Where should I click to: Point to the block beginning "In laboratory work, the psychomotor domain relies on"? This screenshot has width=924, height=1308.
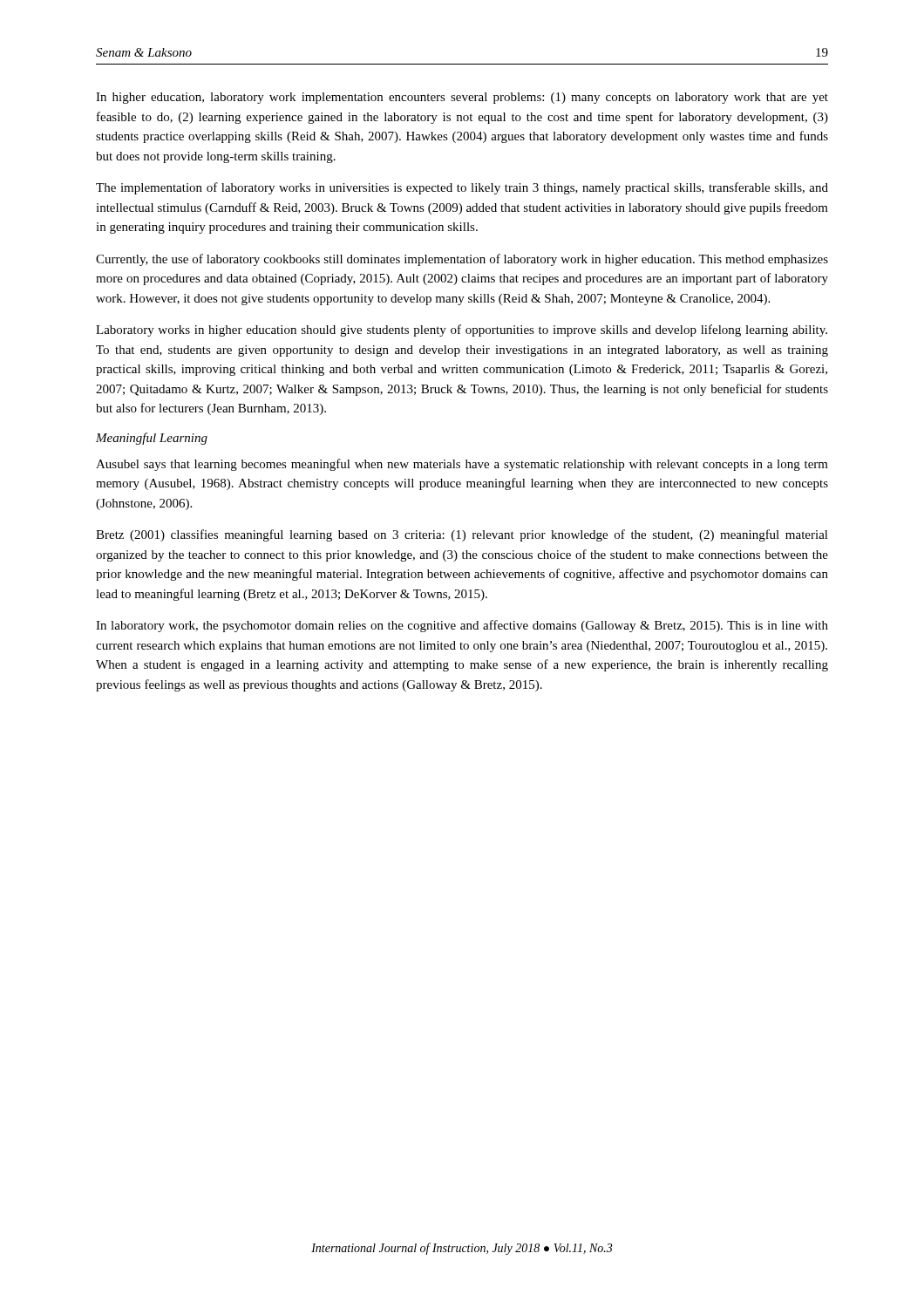coord(462,655)
